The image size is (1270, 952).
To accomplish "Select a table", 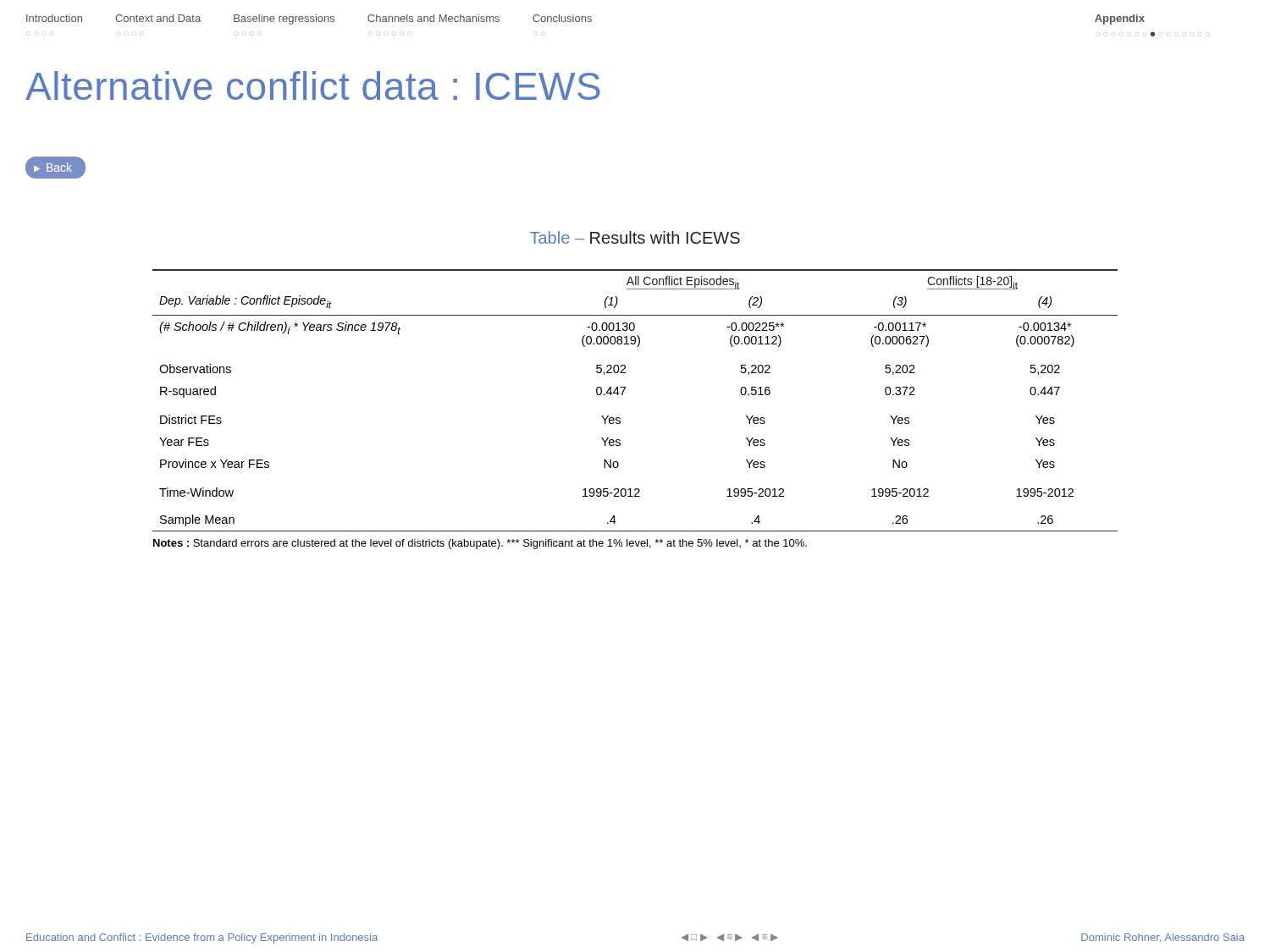I will coord(635,409).
